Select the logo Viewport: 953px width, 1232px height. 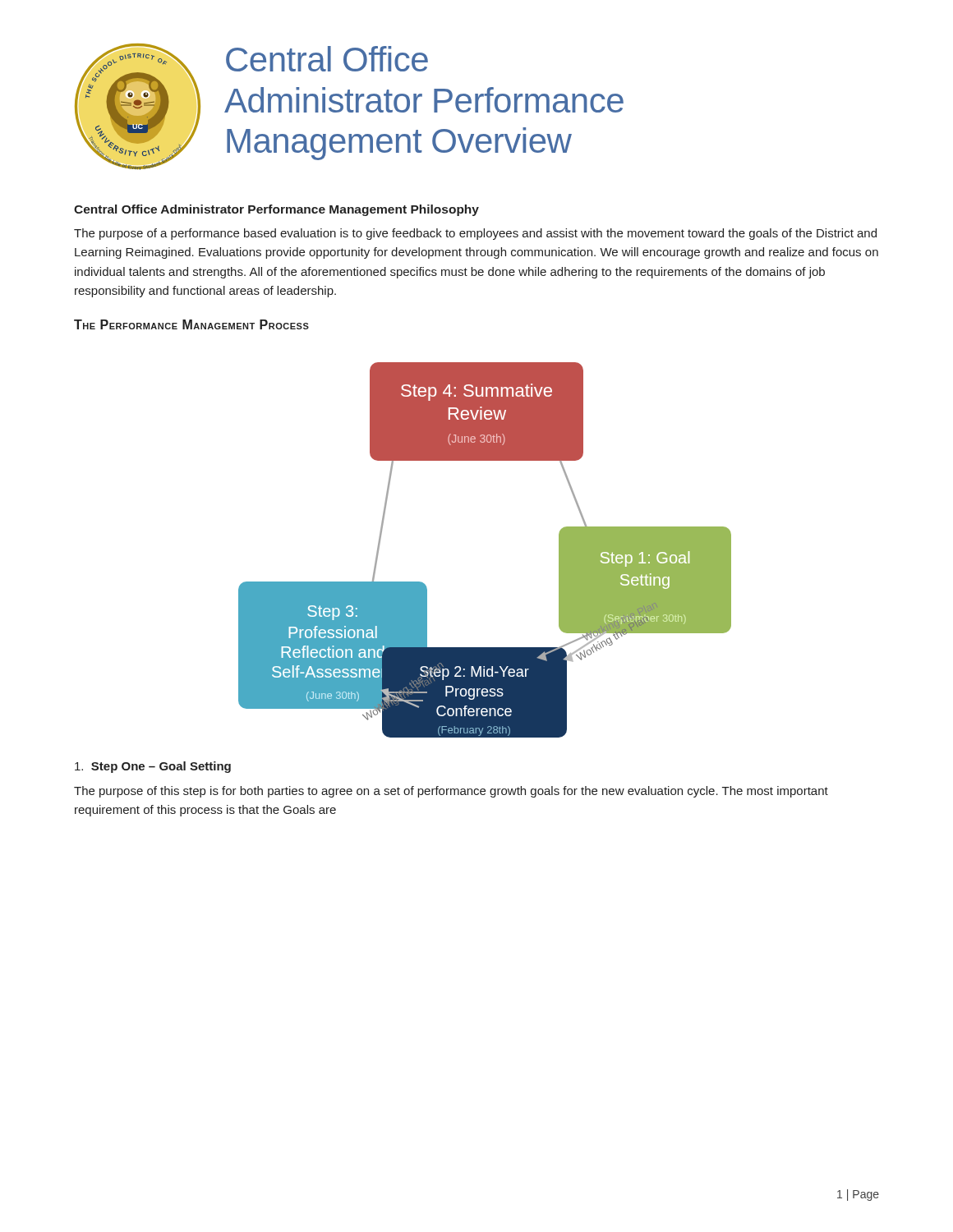(x=138, y=108)
